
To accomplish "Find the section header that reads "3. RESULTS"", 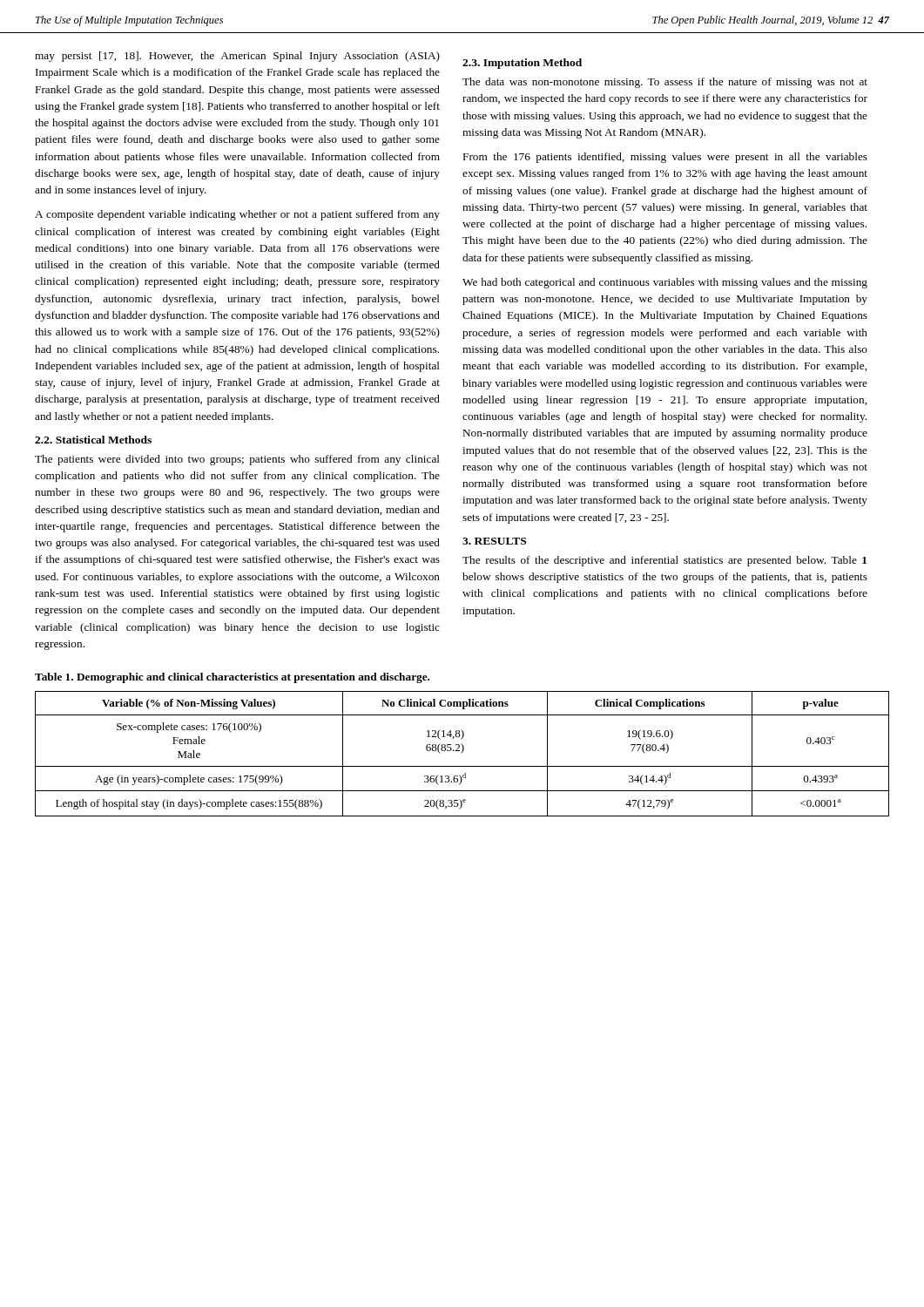I will (x=495, y=541).
